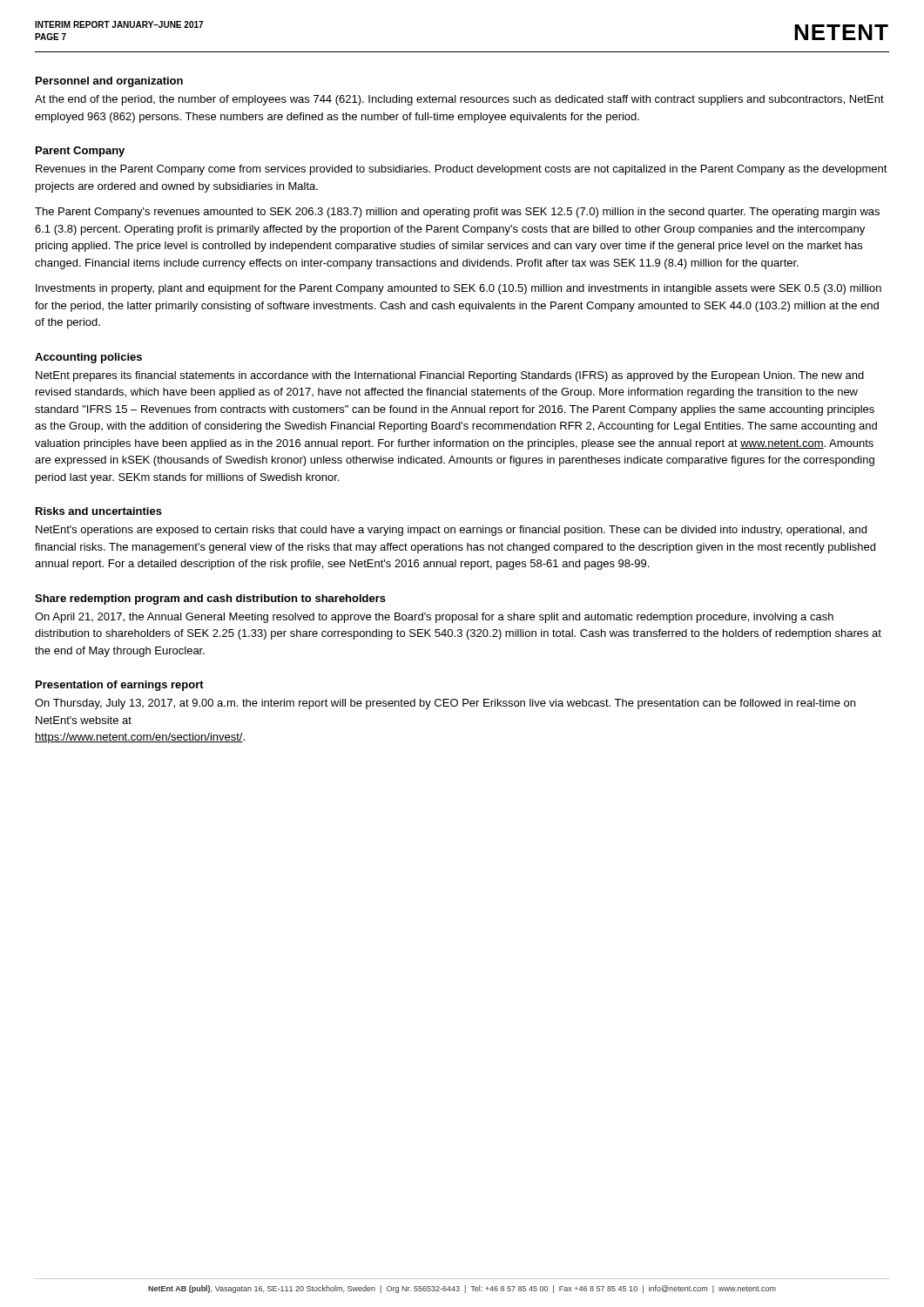Point to the region starting "The Parent Company's"
Viewport: 924px width, 1307px height.
457,237
